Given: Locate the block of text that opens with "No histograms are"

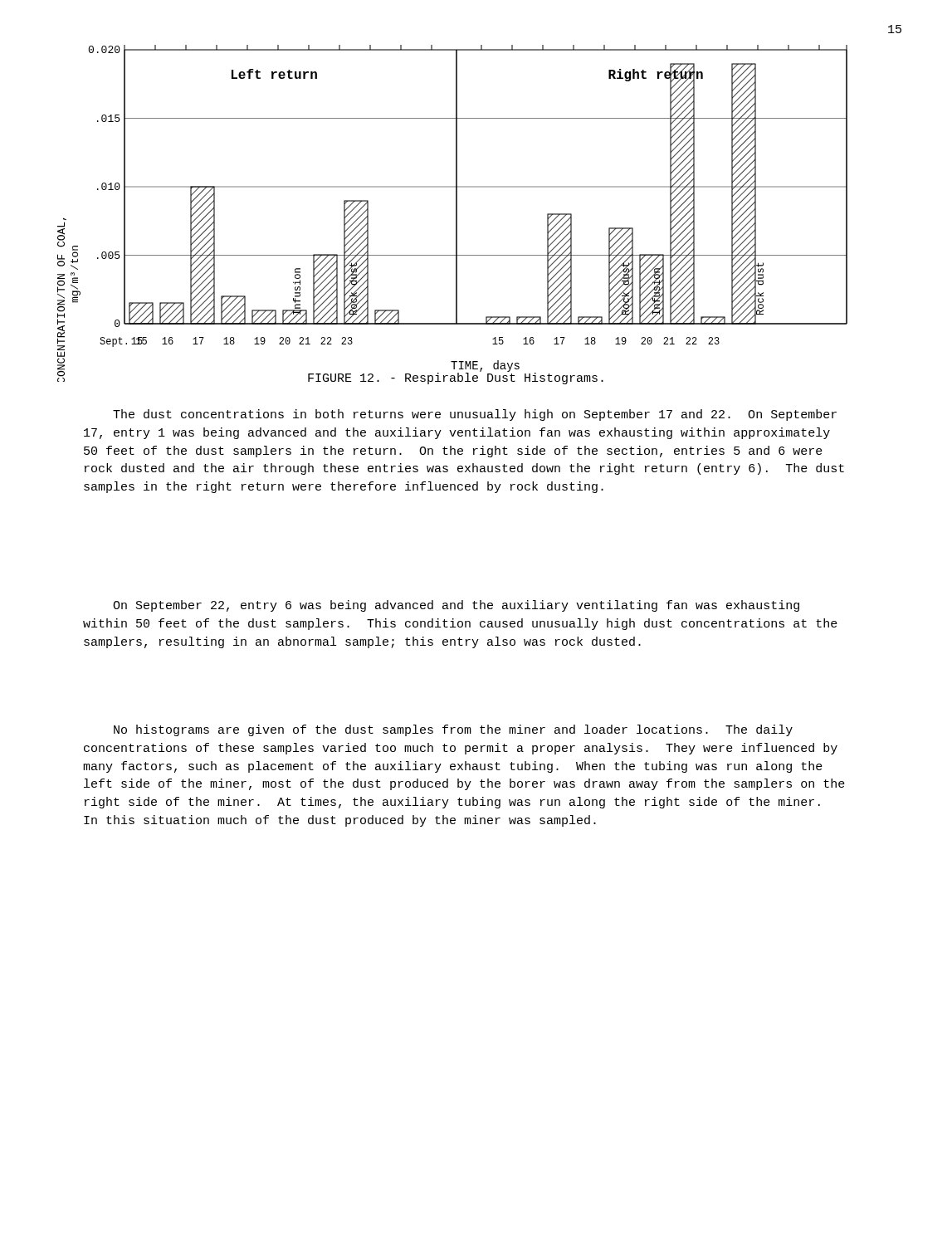Looking at the screenshot, I should click(465, 776).
